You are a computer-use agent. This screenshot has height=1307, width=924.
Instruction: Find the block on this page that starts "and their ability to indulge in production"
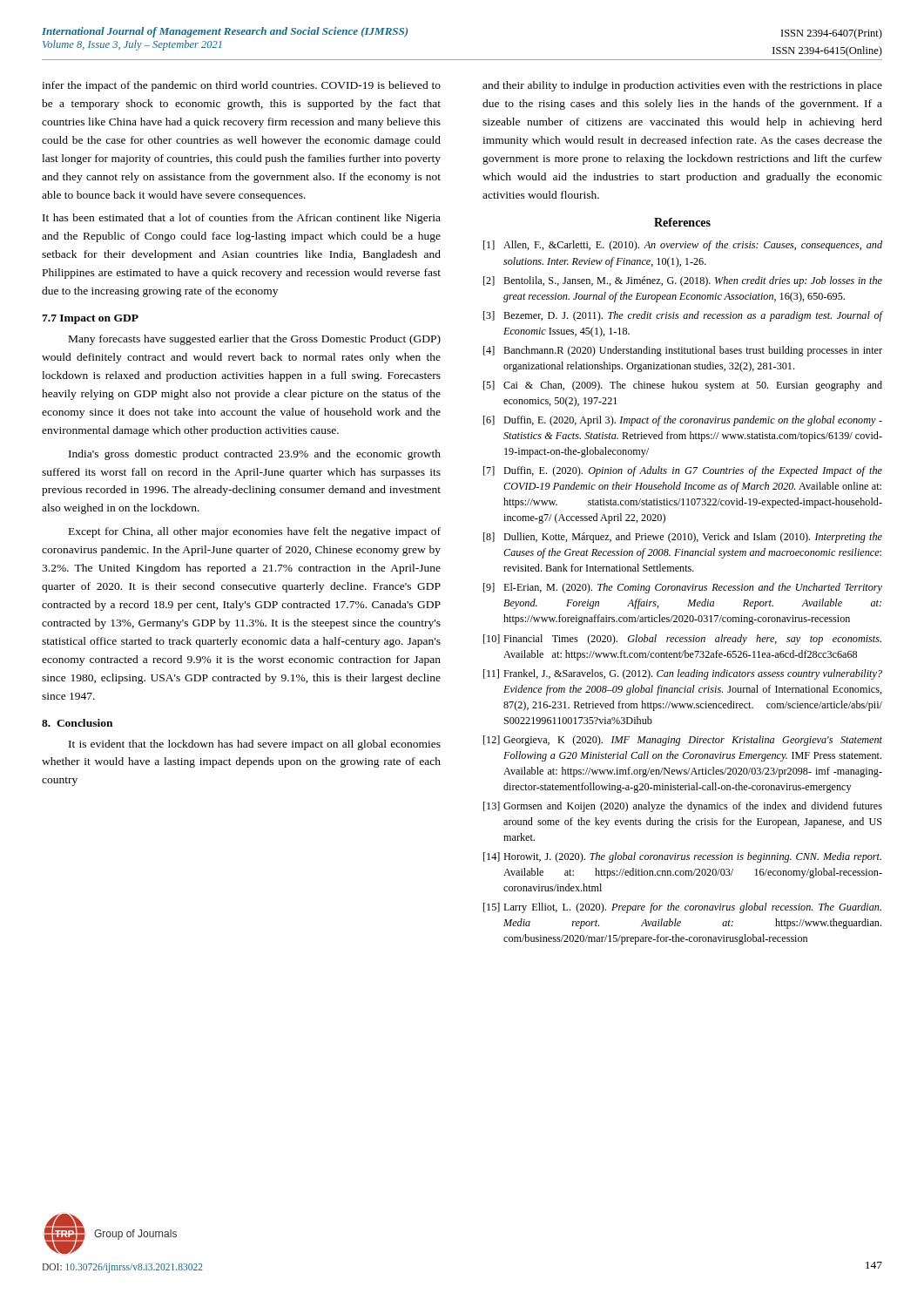[682, 141]
